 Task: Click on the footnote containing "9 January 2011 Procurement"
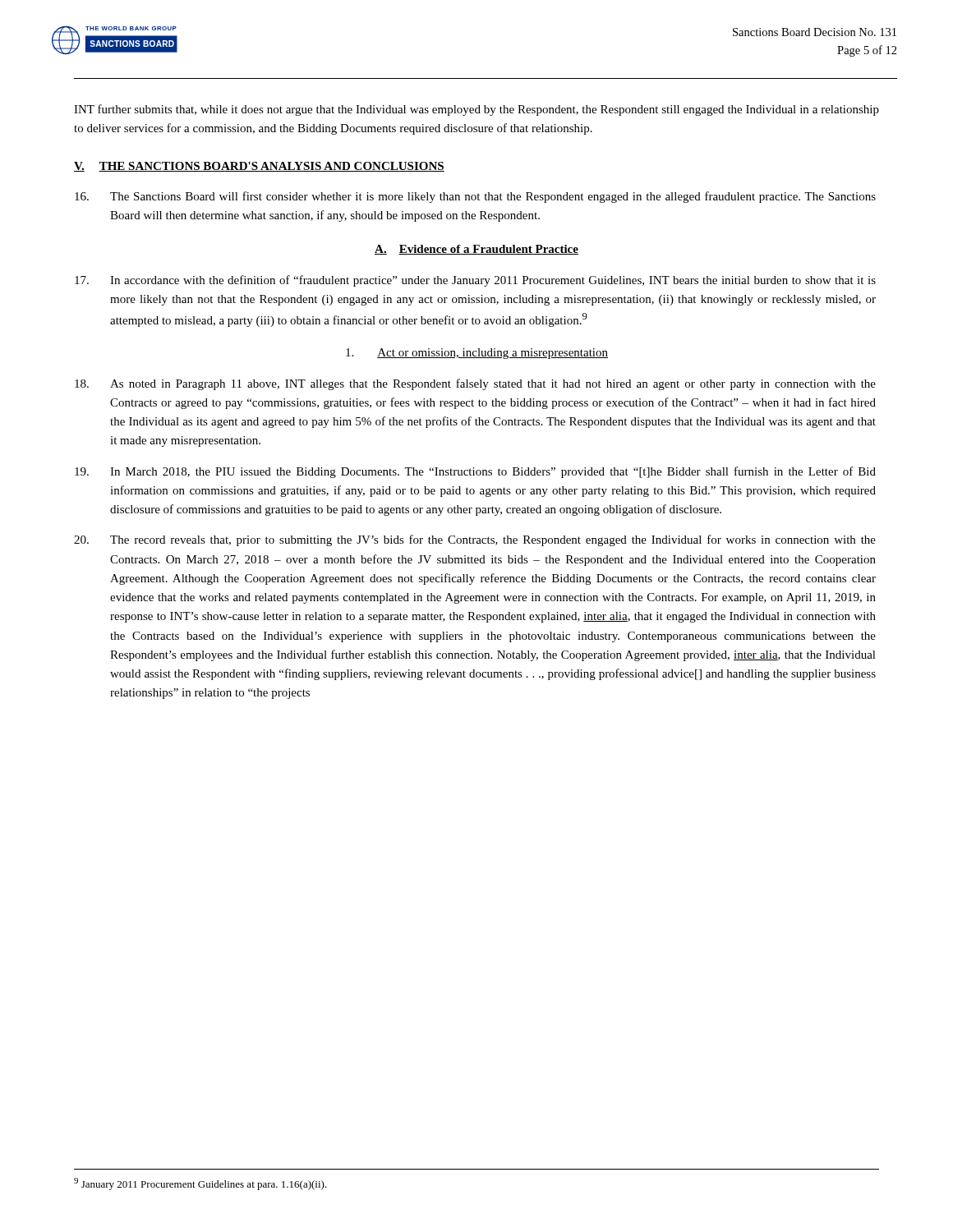point(201,1183)
